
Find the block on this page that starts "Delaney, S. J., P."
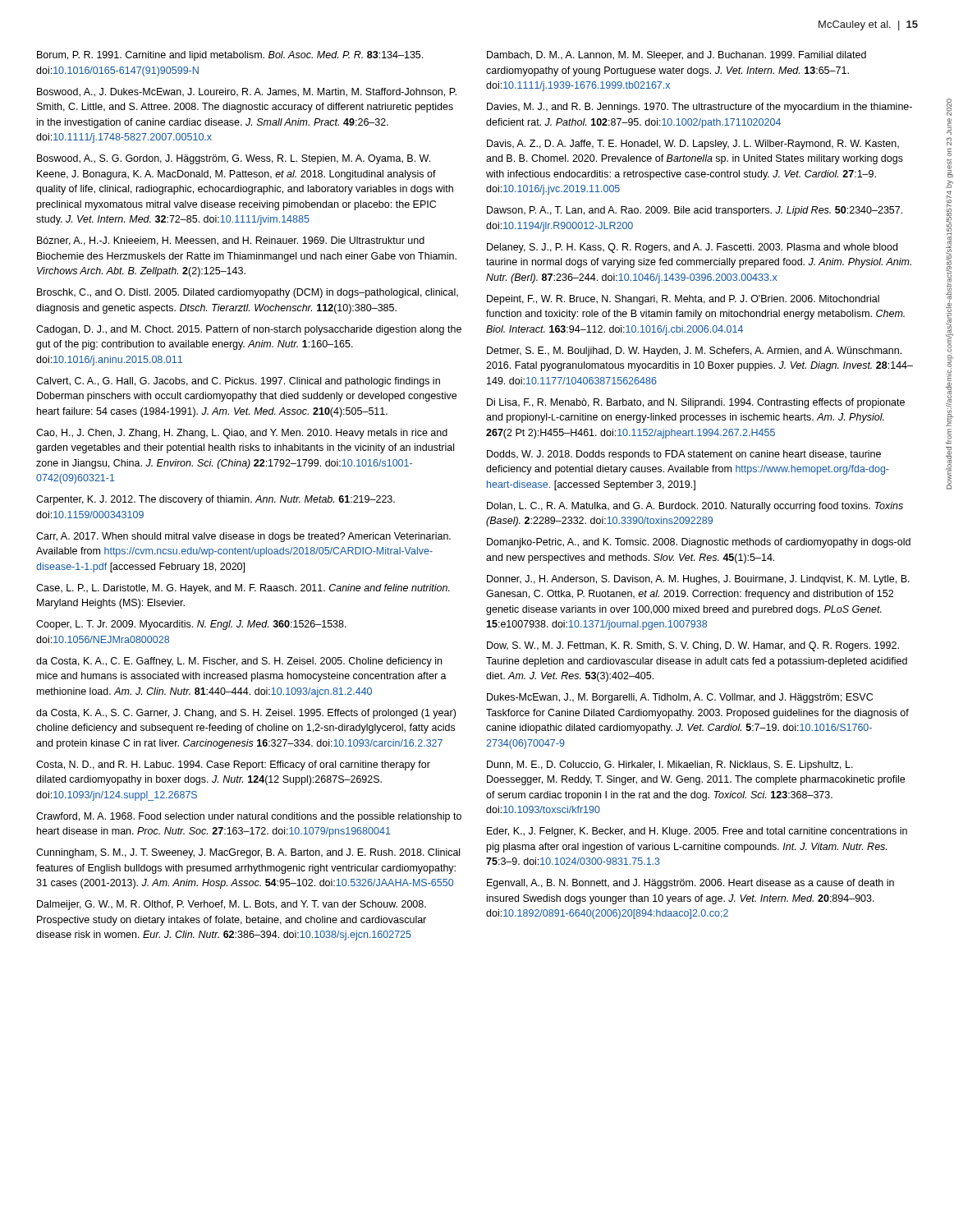tap(699, 262)
